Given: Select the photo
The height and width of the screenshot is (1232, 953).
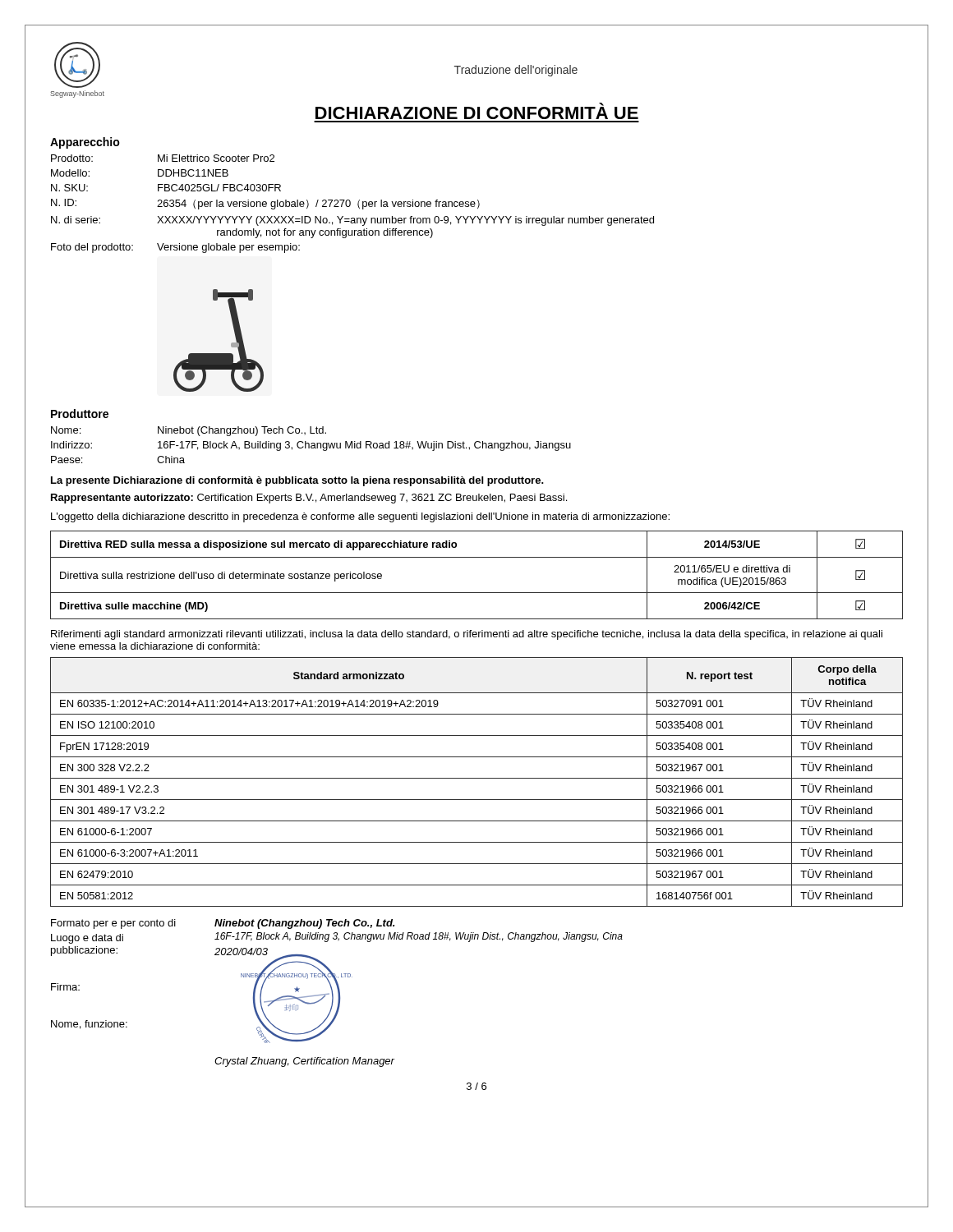Looking at the screenshot, I should click(530, 326).
